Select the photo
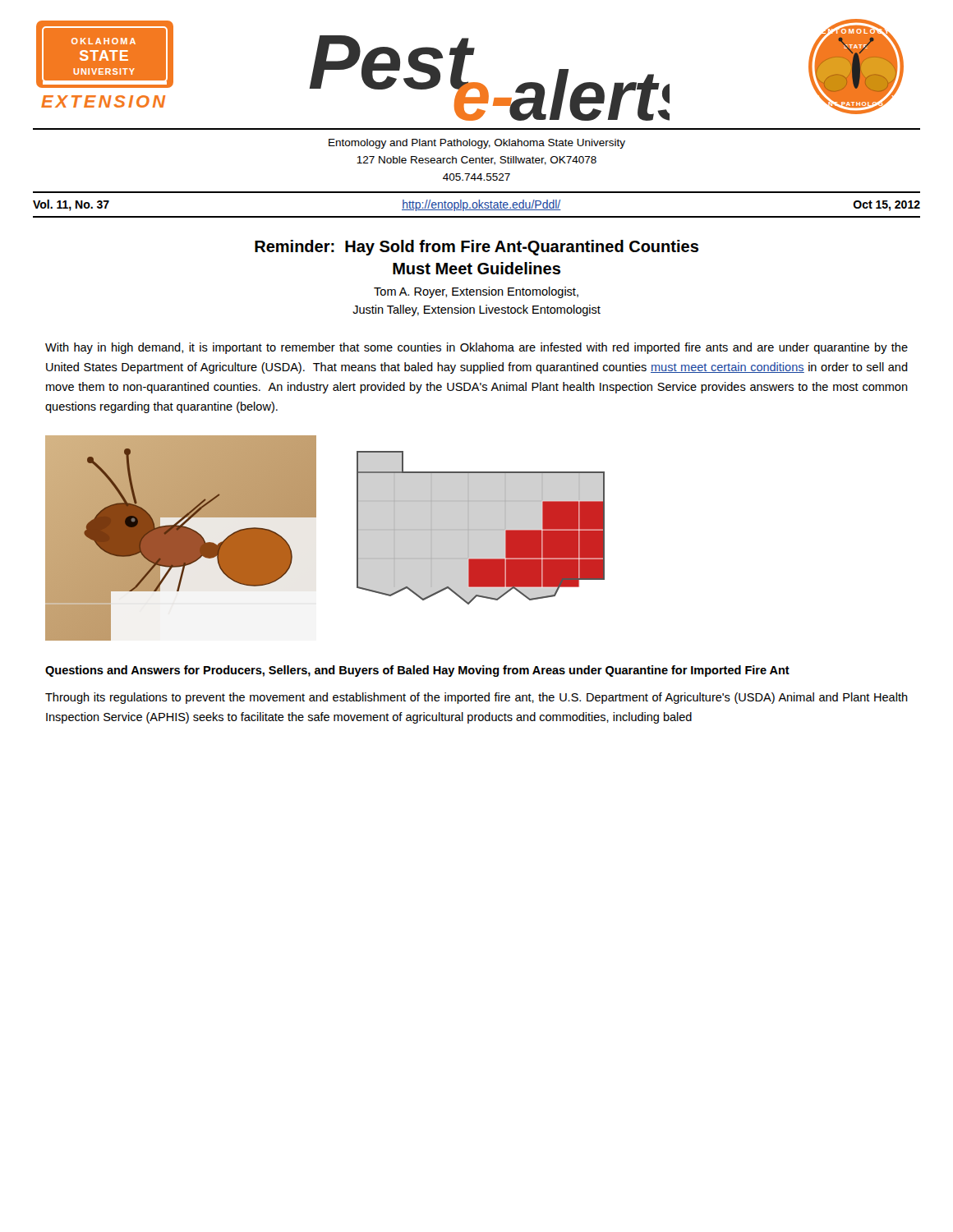This screenshot has height=1232, width=953. coord(181,540)
